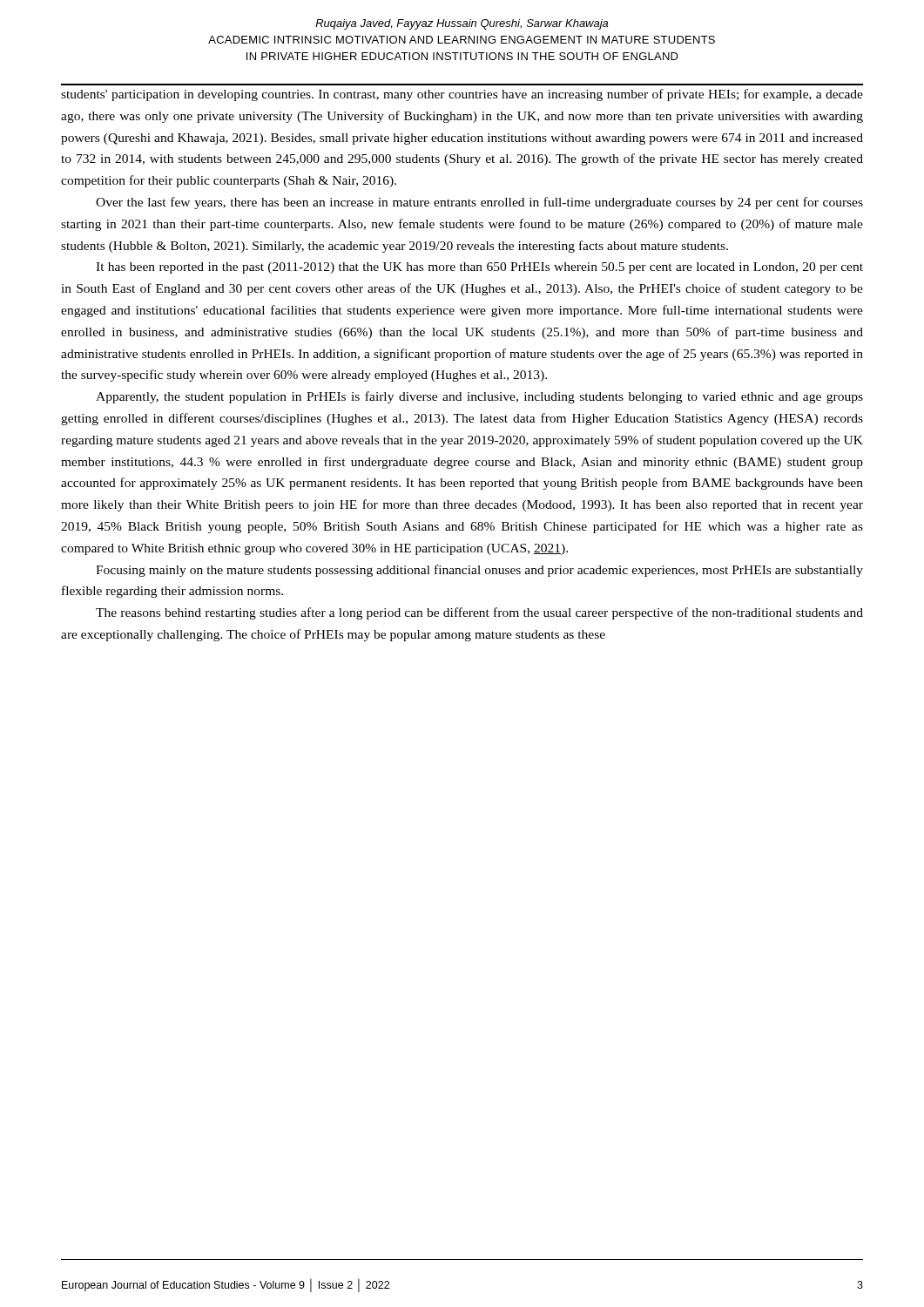Navigate to the region starting "Apparently, the student population in PrHEIs"
The width and height of the screenshot is (924, 1307).
(462, 473)
